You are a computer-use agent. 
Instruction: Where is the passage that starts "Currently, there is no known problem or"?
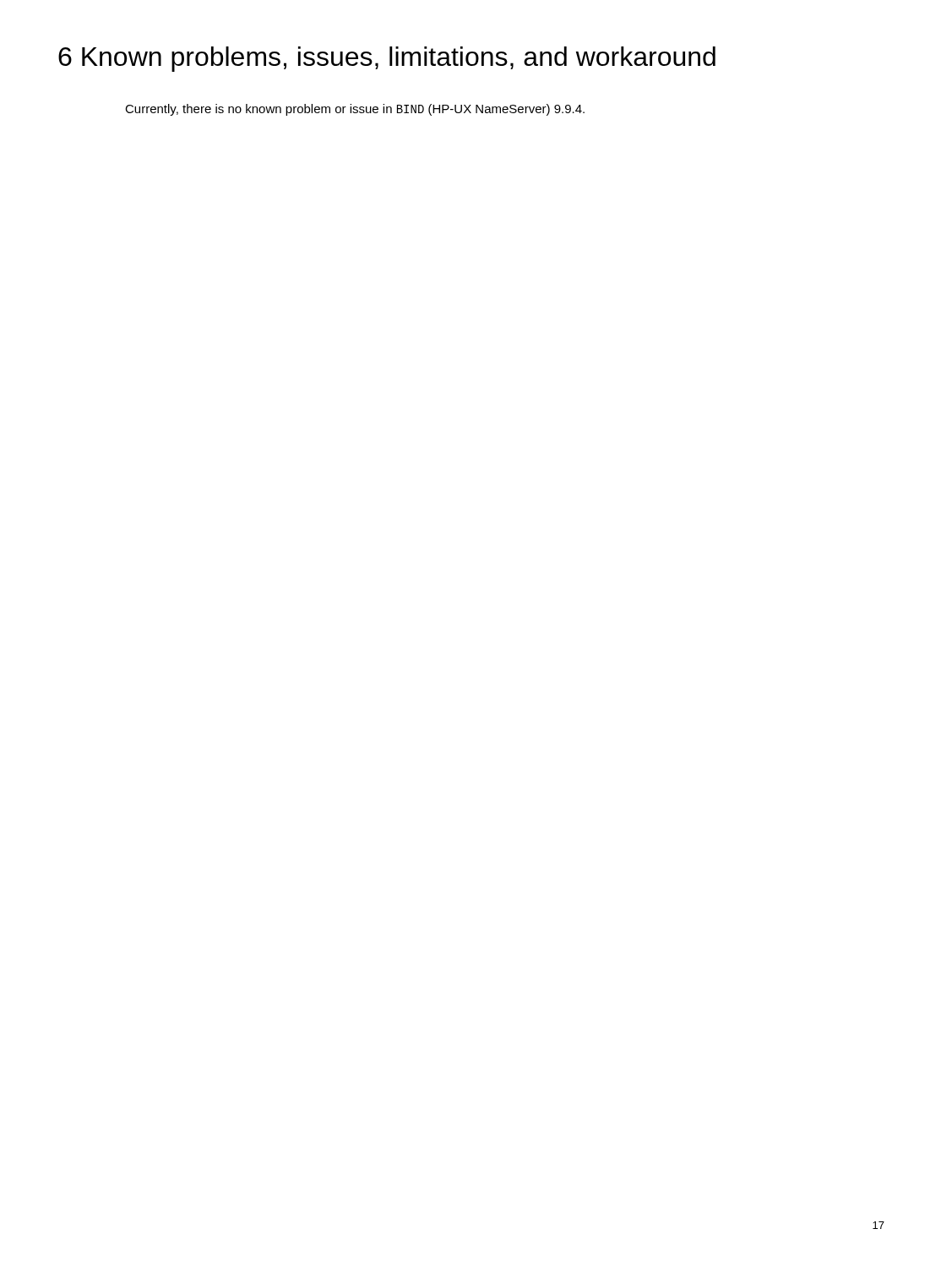[355, 109]
